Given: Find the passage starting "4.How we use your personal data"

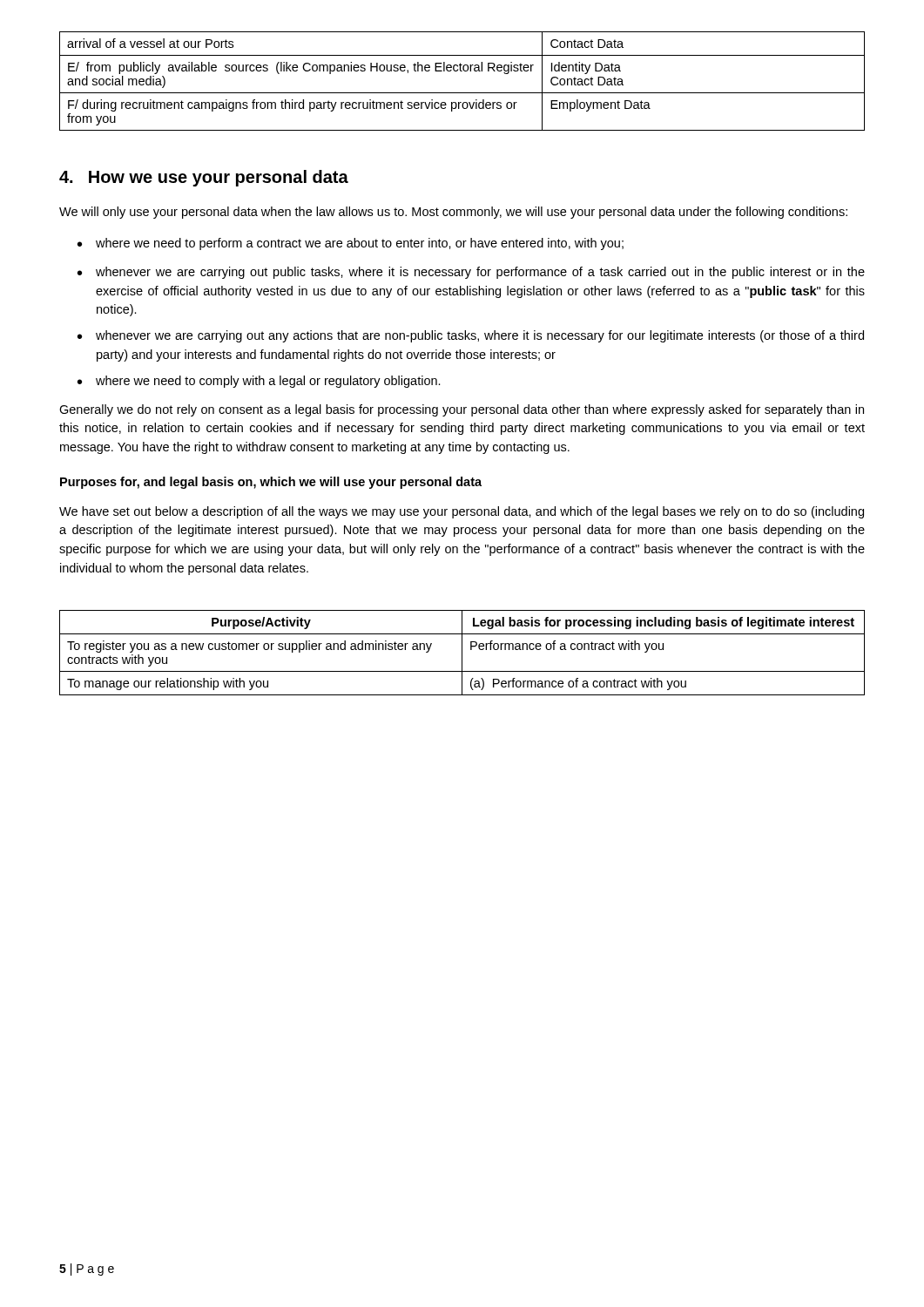Looking at the screenshot, I should click(204, 177).
